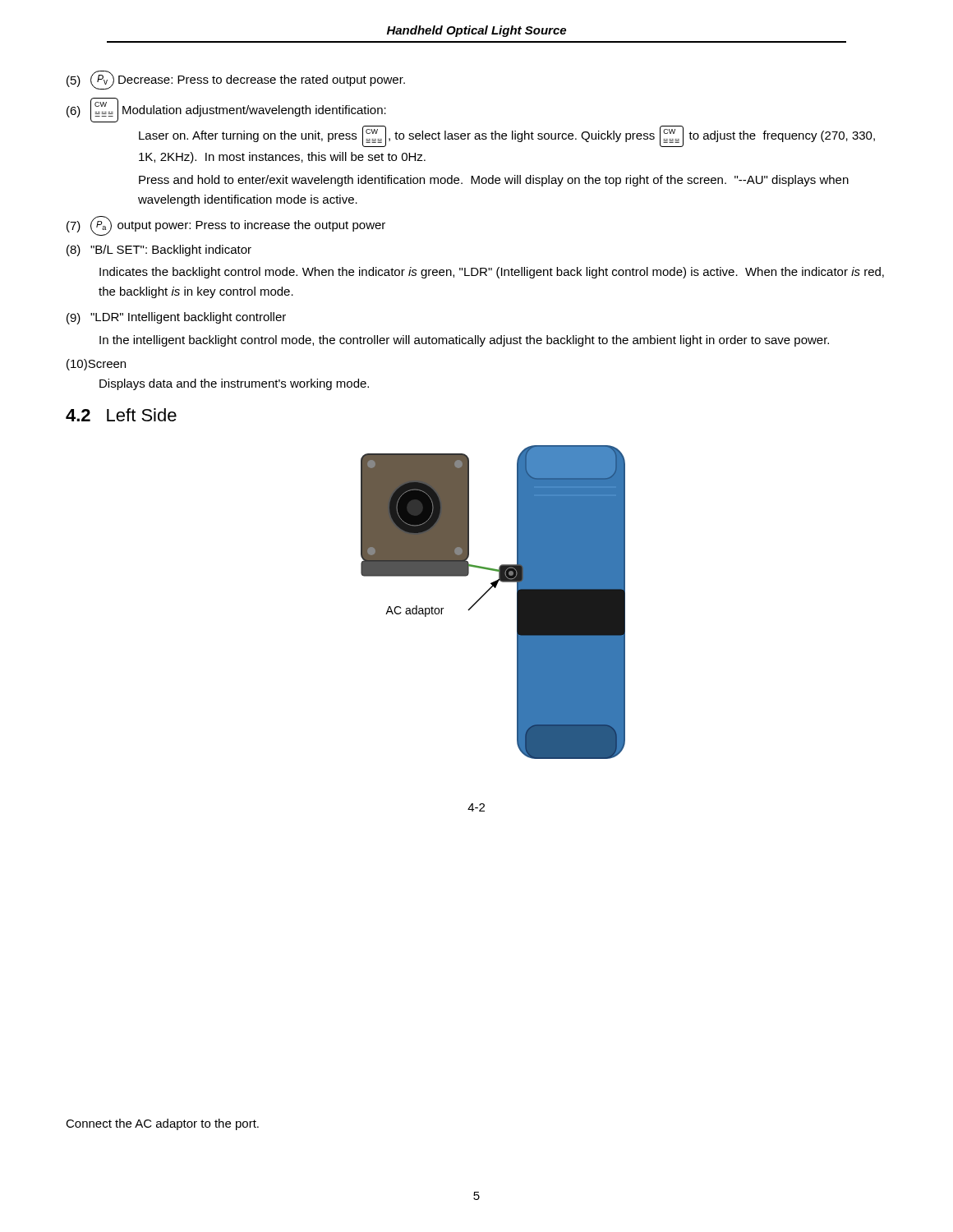Locate the list item containing "(9) "LDR" Intelligent backlight controller"
953x1232 pixels.
tap(176, 318)
